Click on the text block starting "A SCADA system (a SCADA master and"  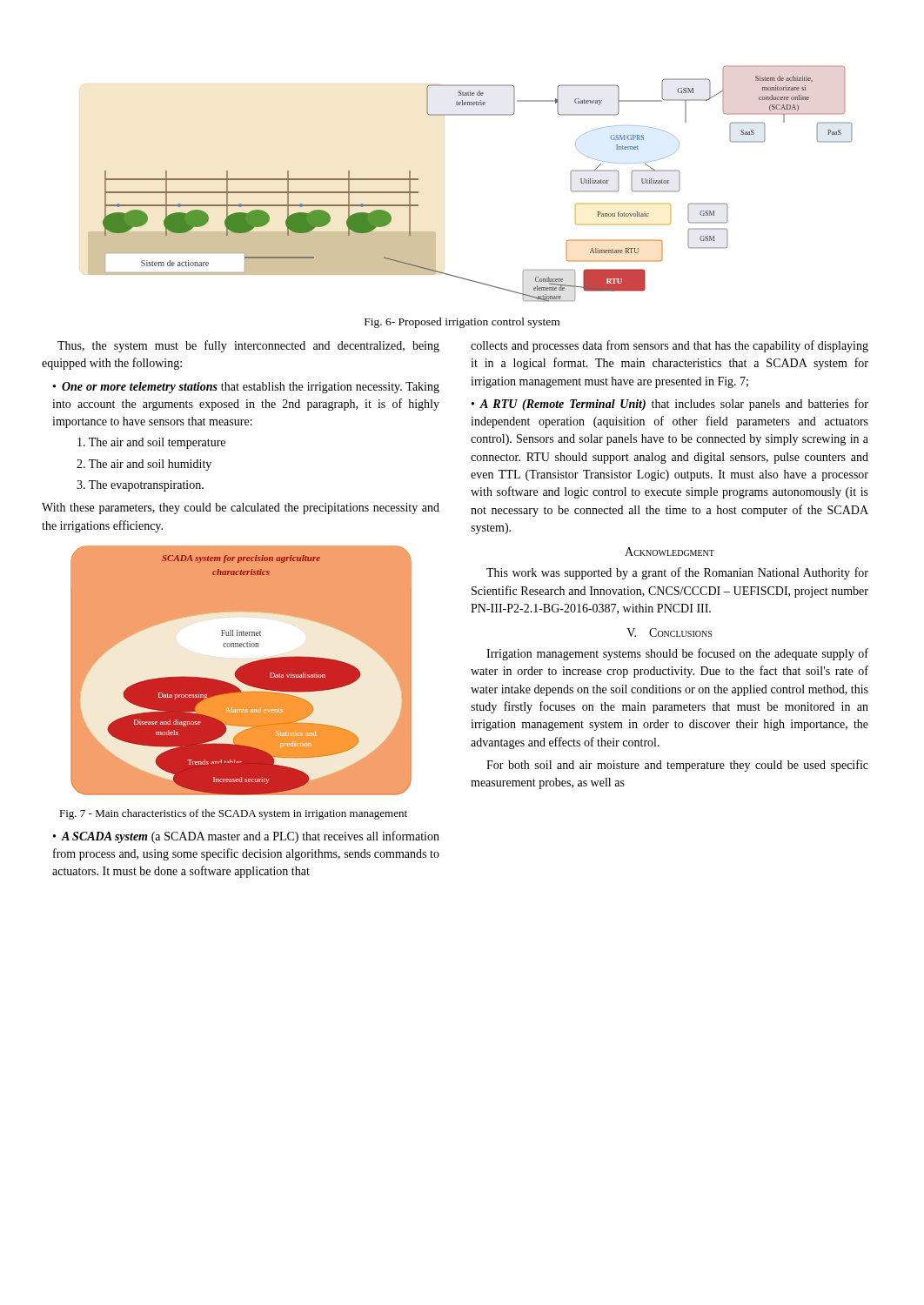click(241, 854)
